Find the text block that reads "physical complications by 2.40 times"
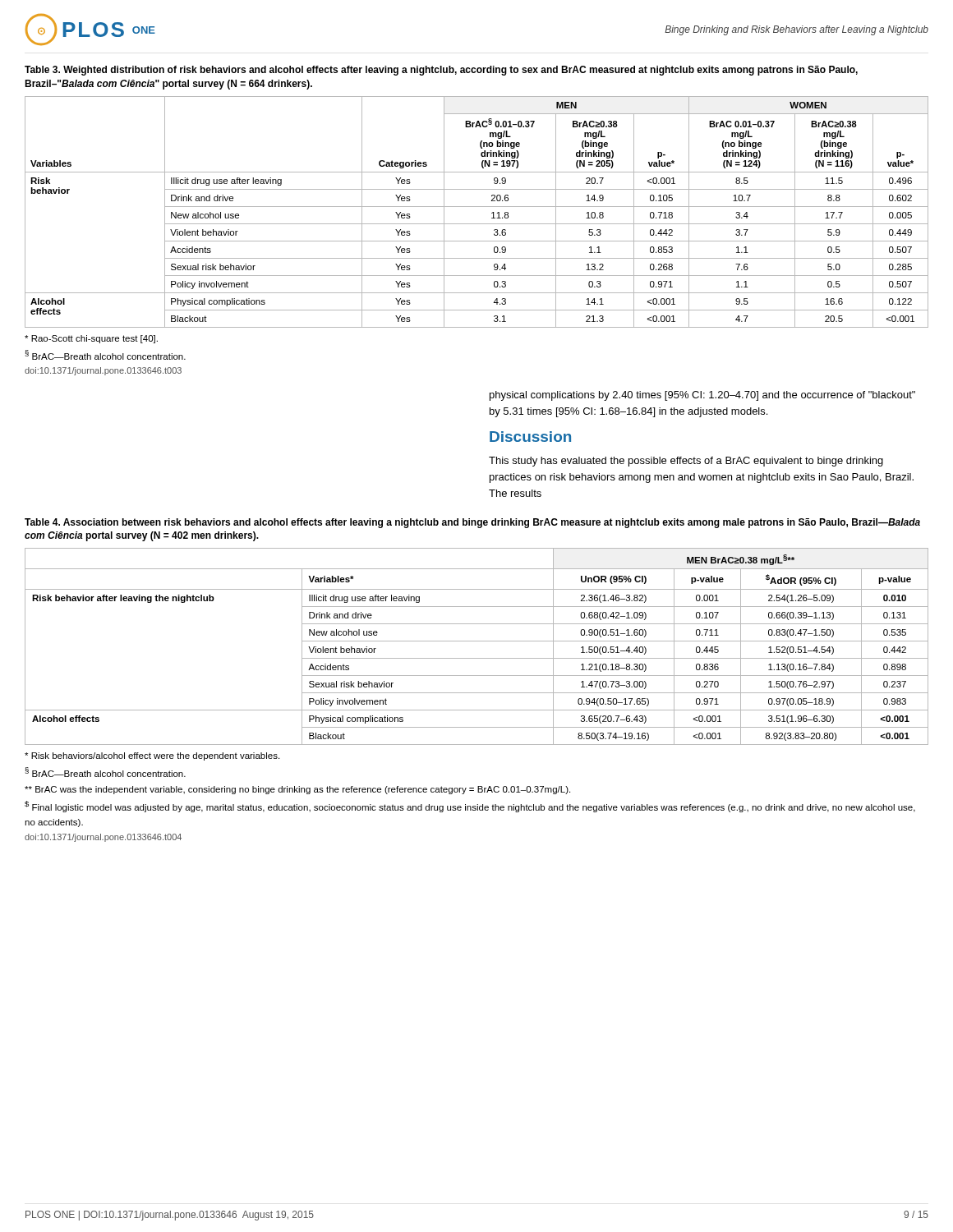953x1232 pixels. pyautogui.click(x=702, y=403)
